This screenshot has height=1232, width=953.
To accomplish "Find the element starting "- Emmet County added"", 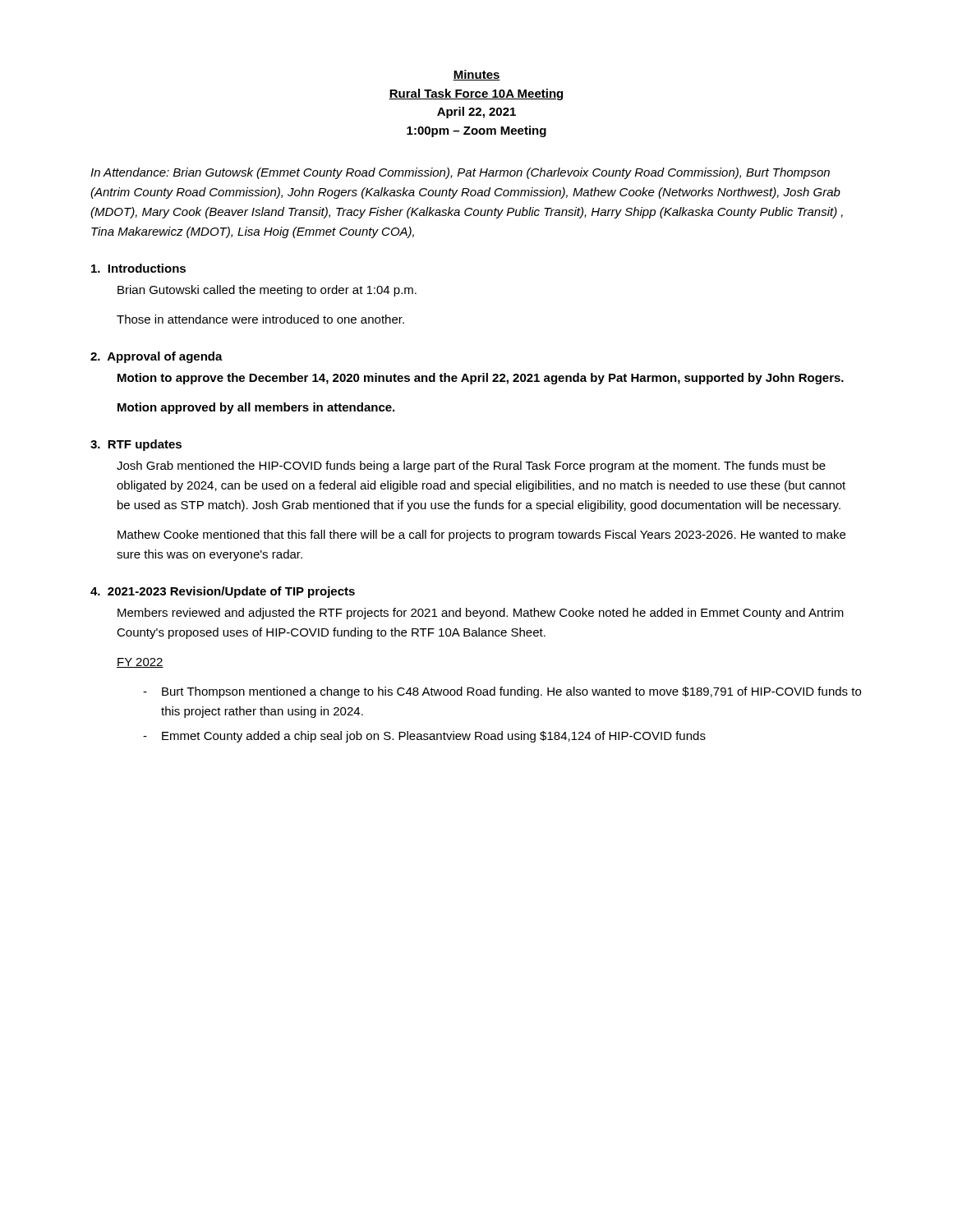I will (503, 736).
